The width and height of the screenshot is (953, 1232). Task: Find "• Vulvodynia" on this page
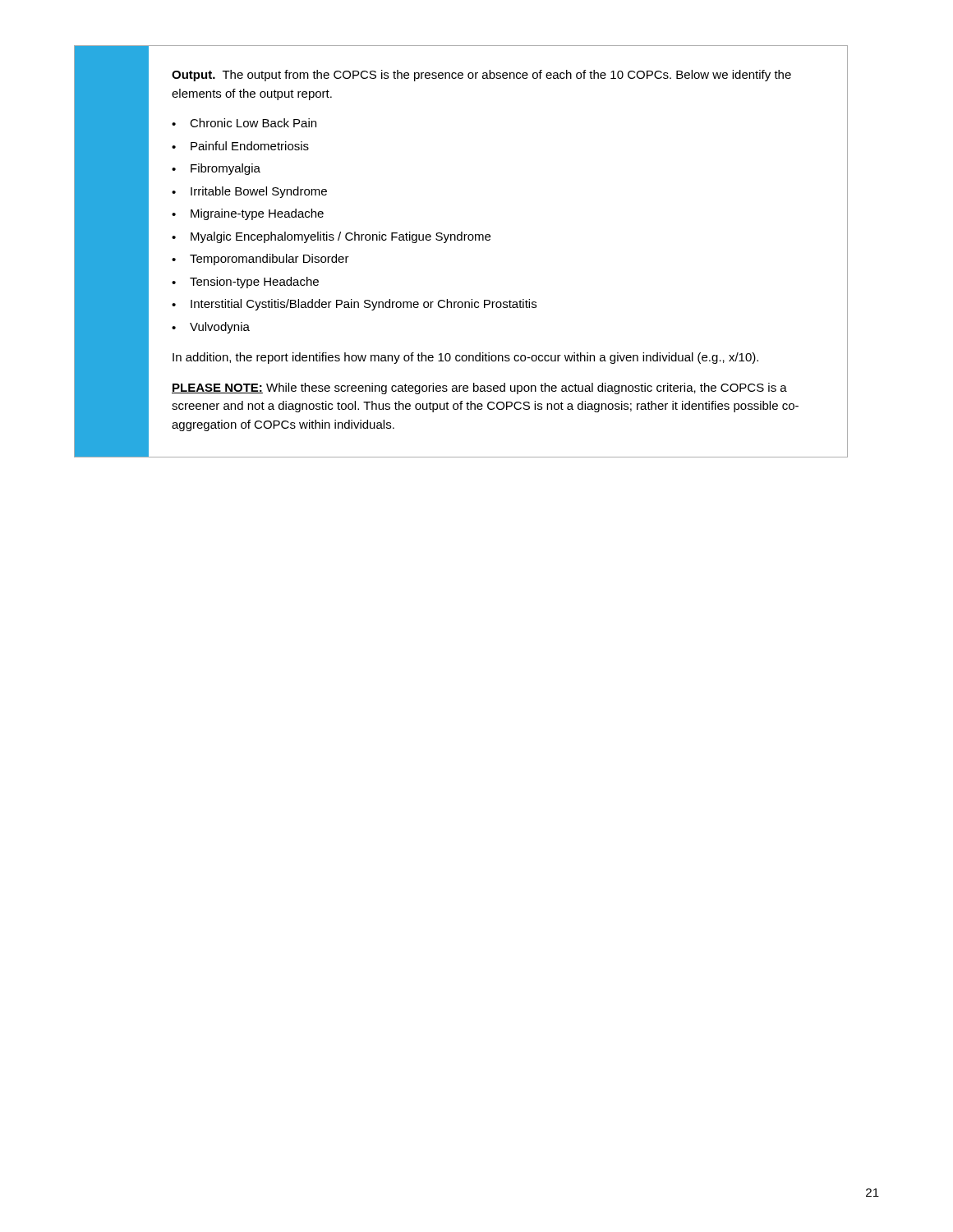point(211,327)
